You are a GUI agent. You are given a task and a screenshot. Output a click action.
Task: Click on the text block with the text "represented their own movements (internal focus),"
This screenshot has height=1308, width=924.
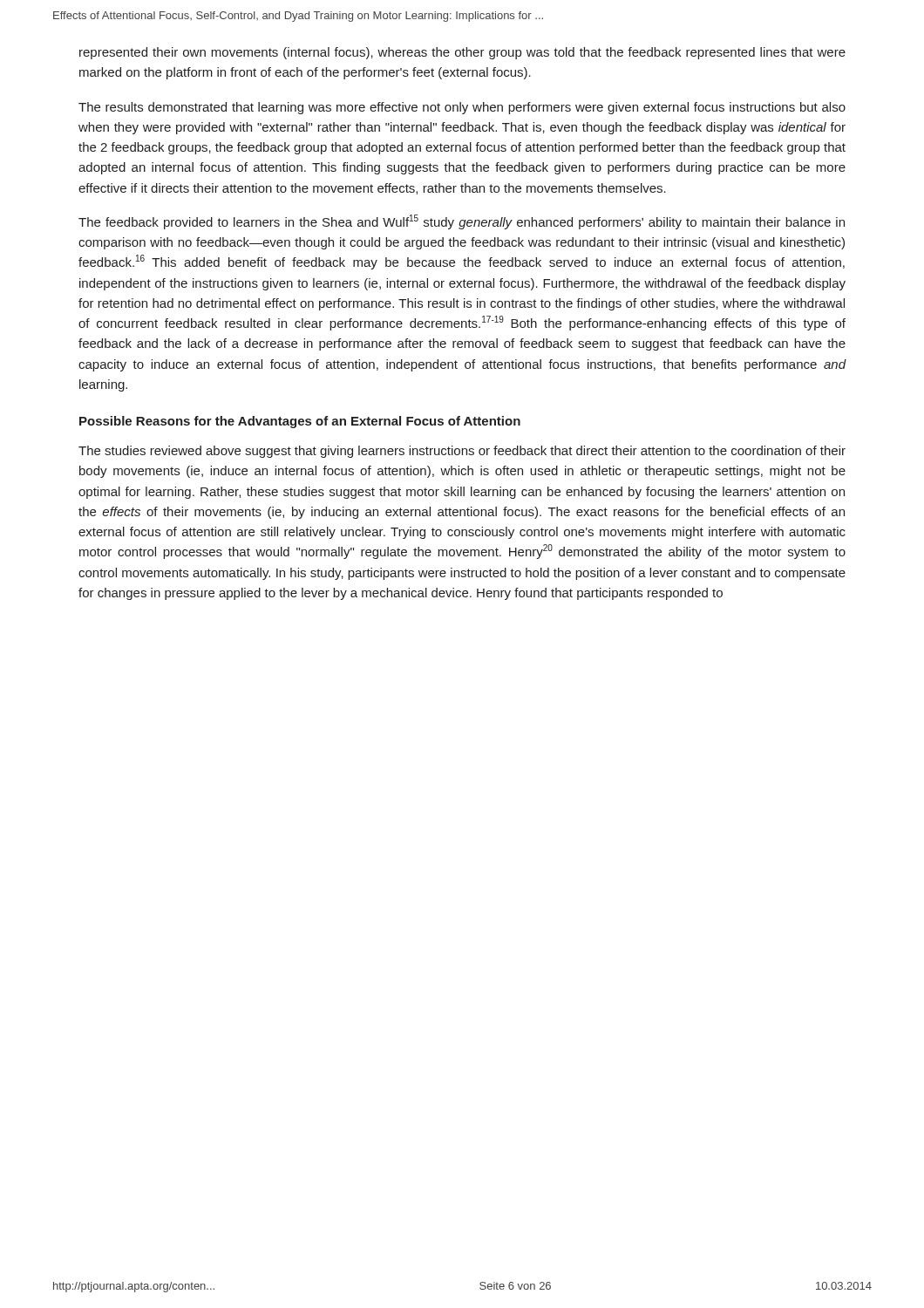pyautogui.click(x=462, y=62)
